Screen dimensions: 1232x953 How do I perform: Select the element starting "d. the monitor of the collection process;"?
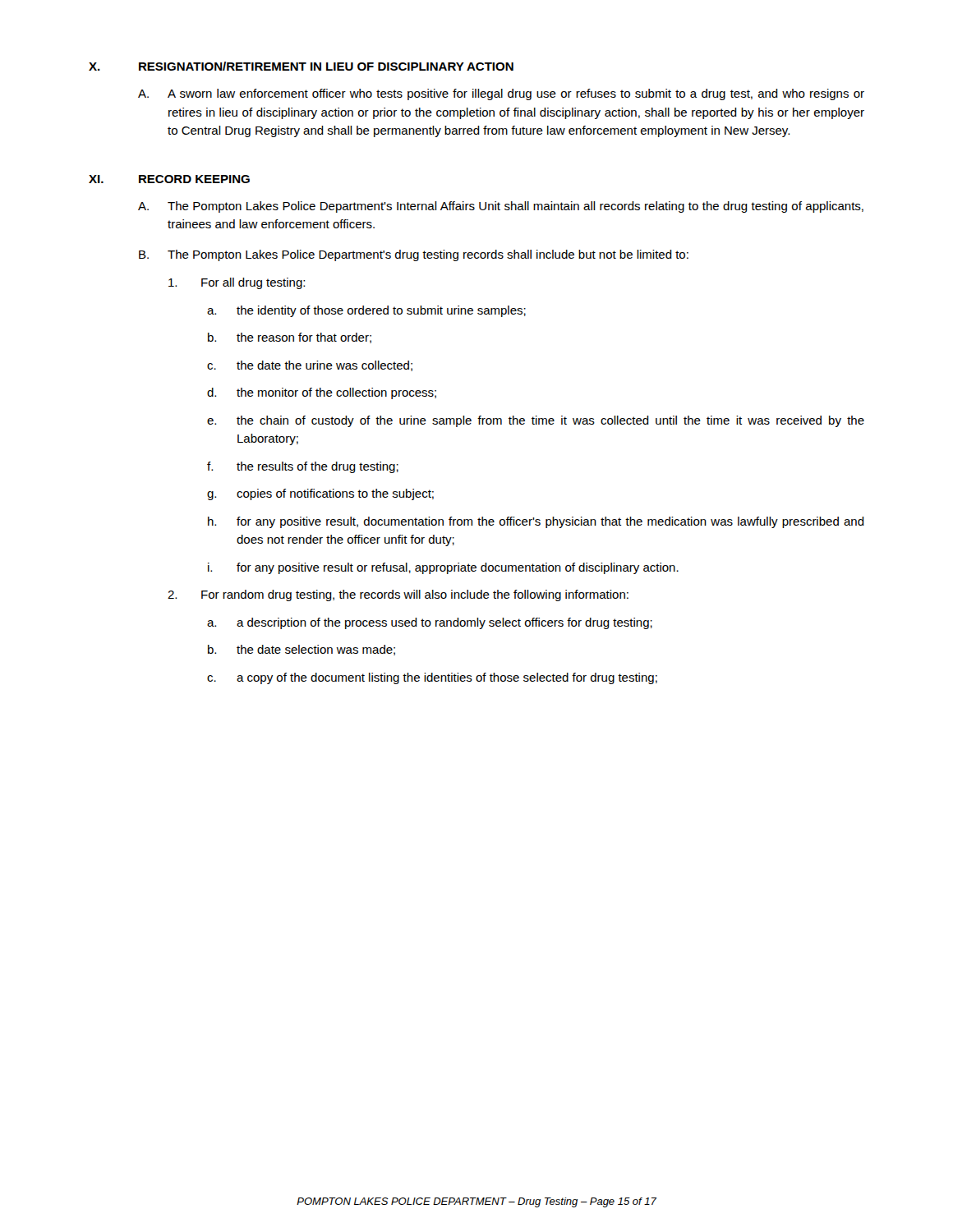click(322, 393)
